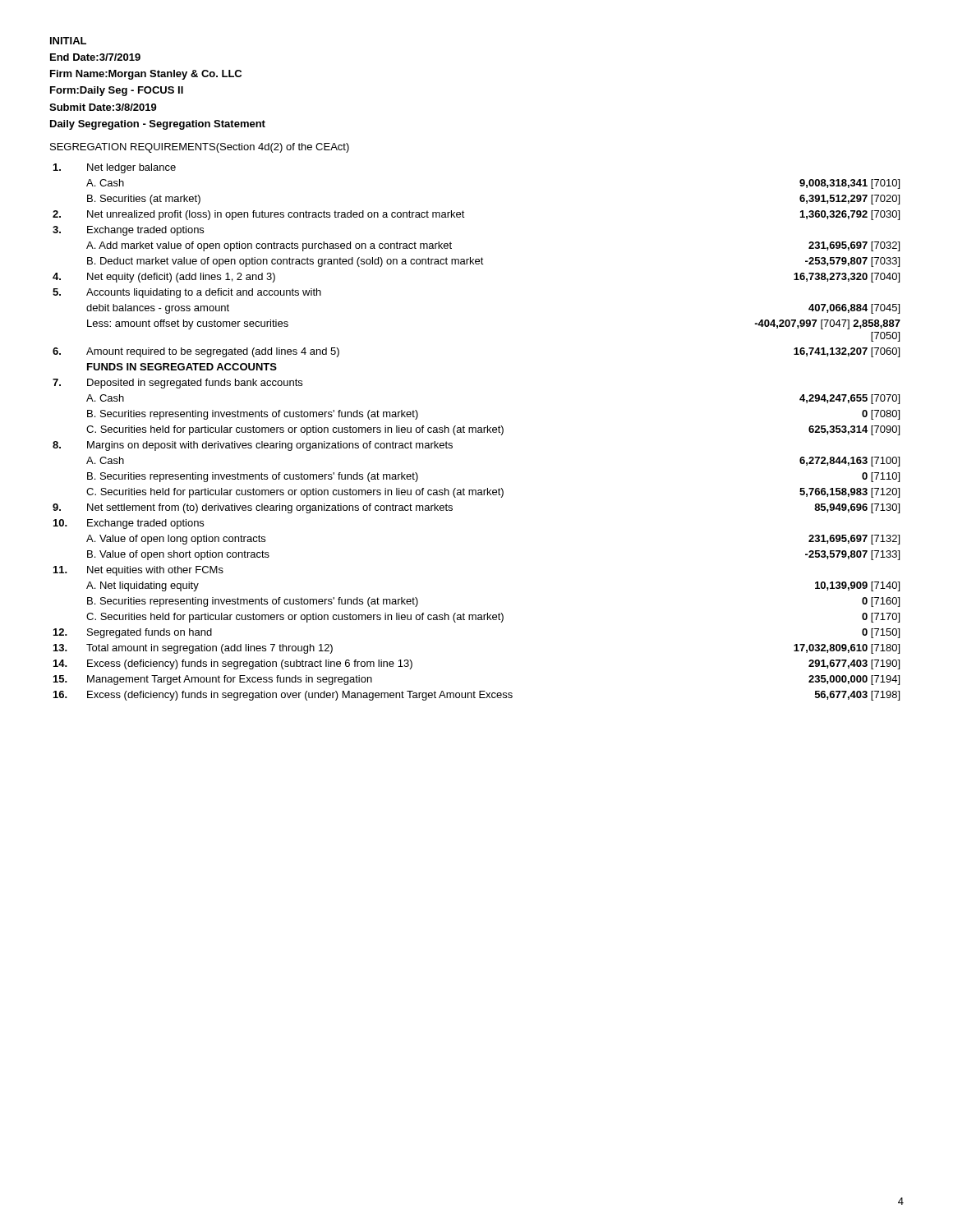Locate the element starting "10. Exchange traded options"
This screenshot has width=953, height=1232.
129,524
